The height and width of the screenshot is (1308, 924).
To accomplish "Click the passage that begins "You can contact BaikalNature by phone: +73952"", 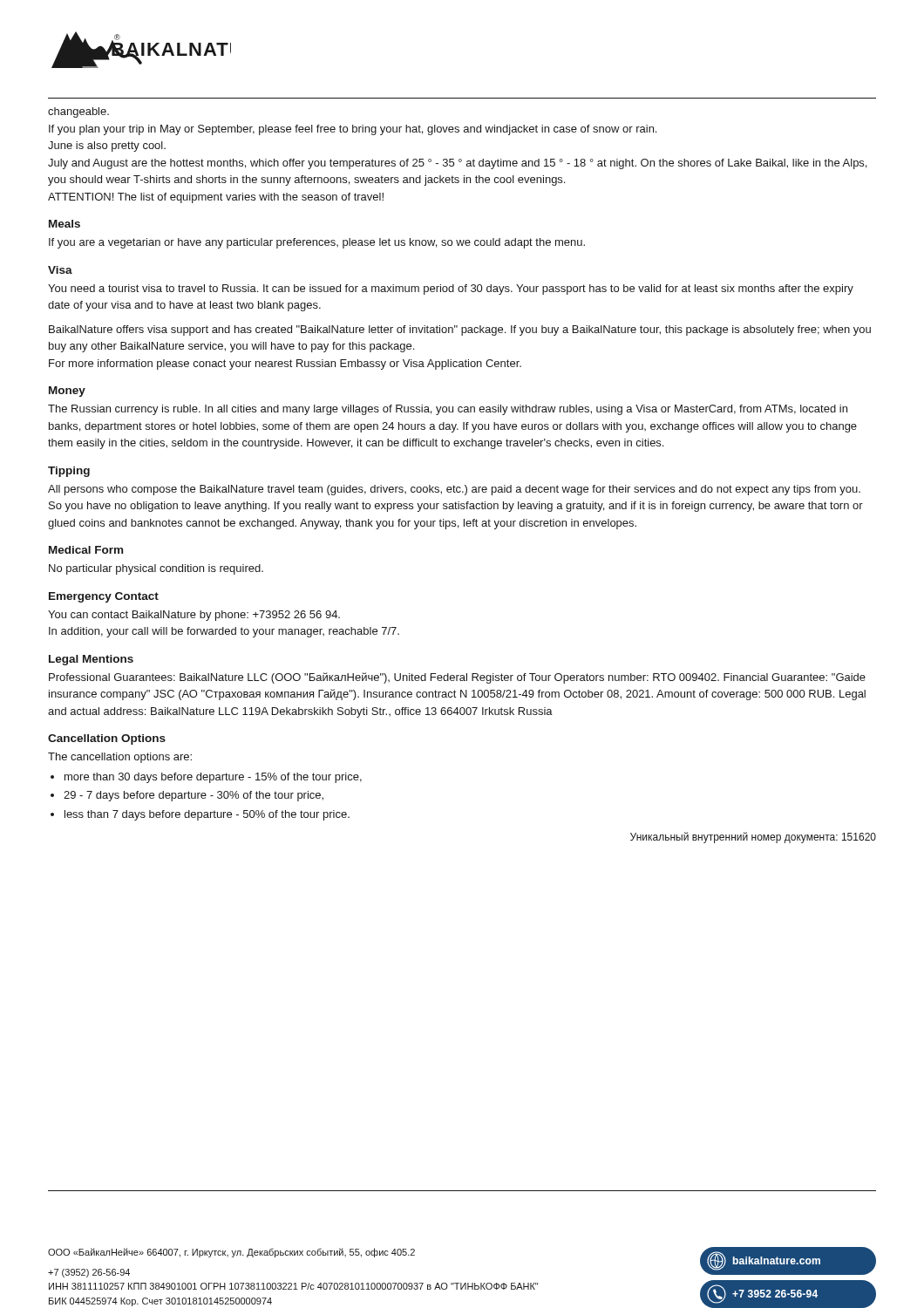I will click(224, 622).
